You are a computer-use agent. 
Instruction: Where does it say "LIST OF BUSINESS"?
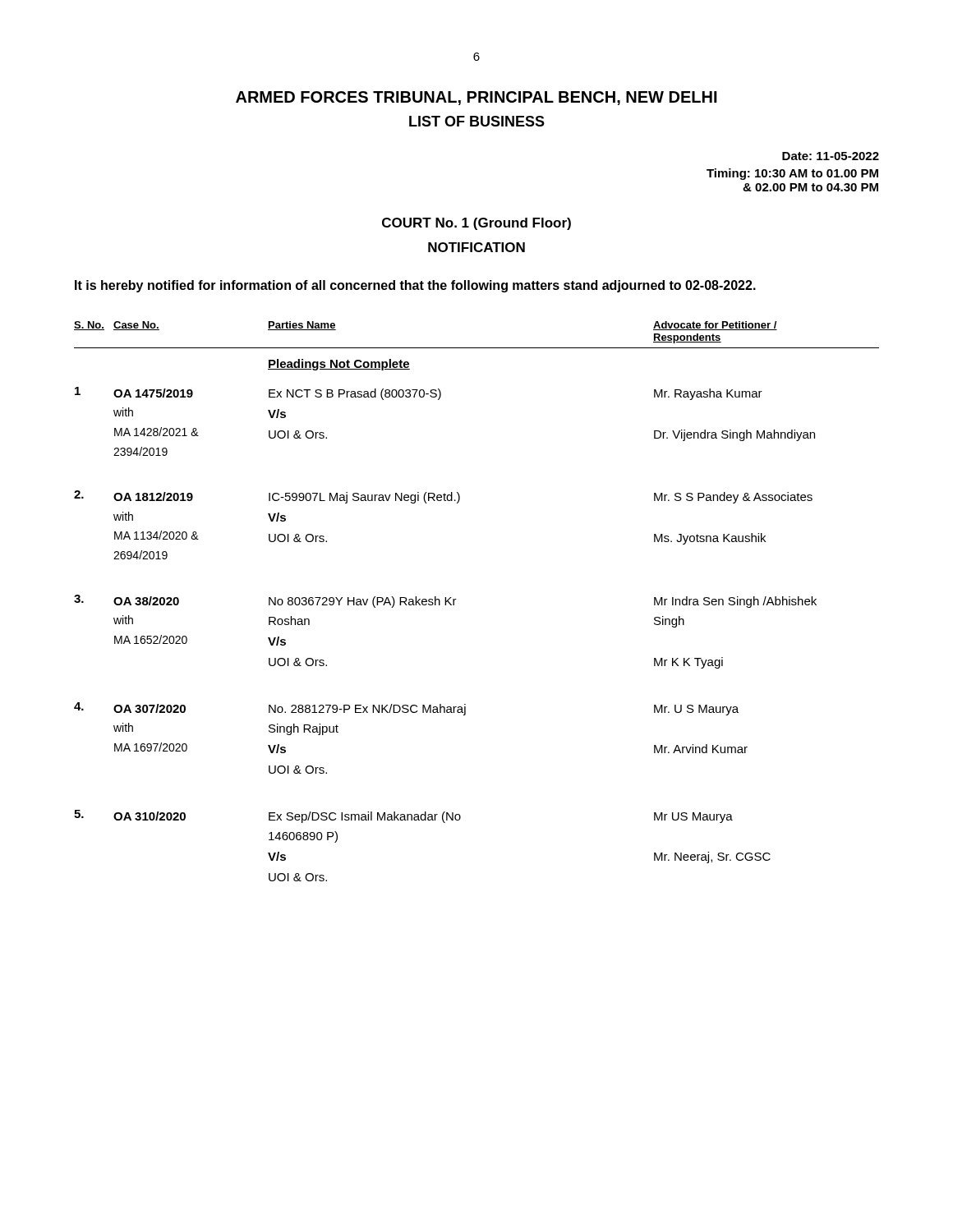tap(476, 122)
